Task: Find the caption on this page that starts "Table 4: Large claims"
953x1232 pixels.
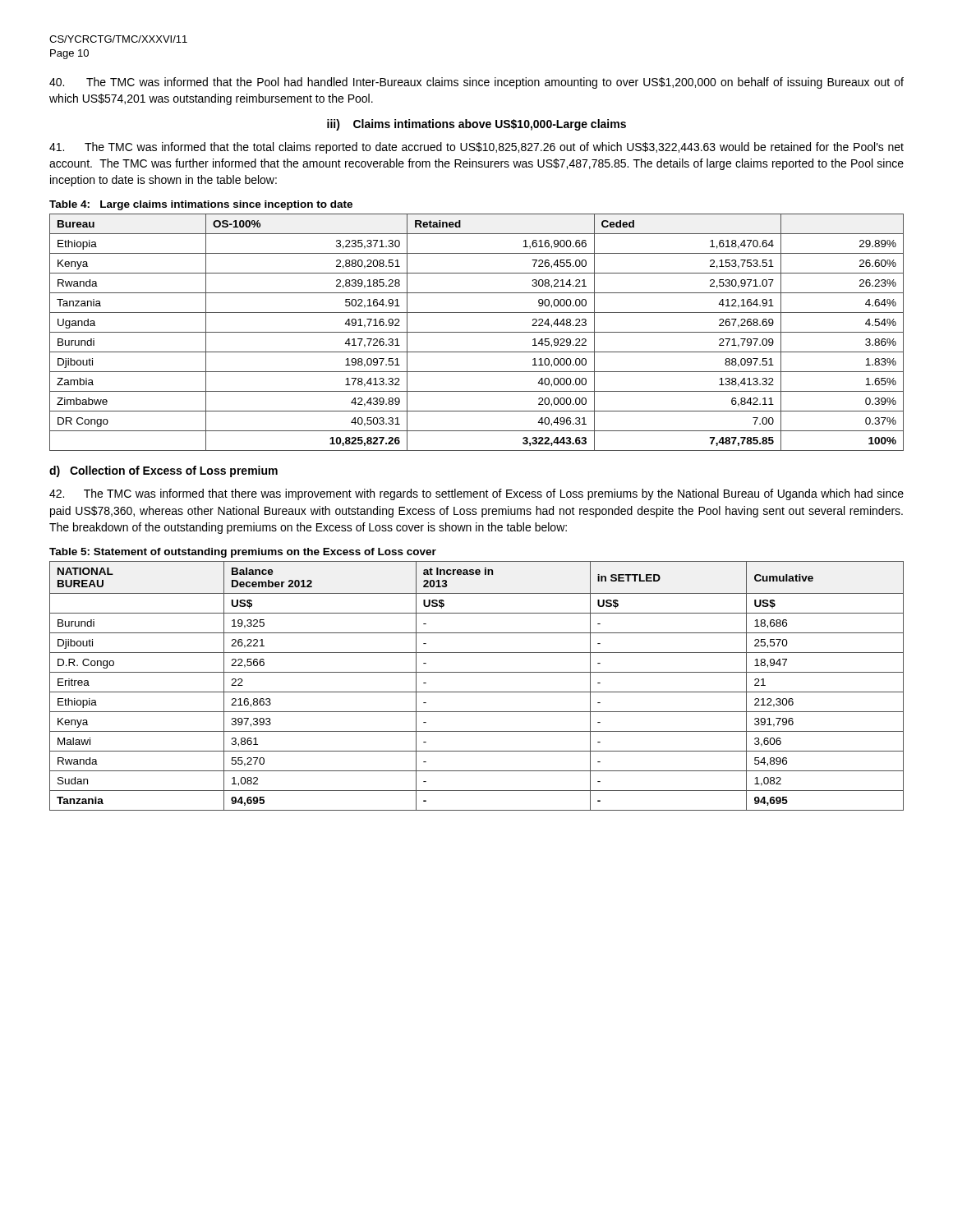Action: tap(201, 205)
